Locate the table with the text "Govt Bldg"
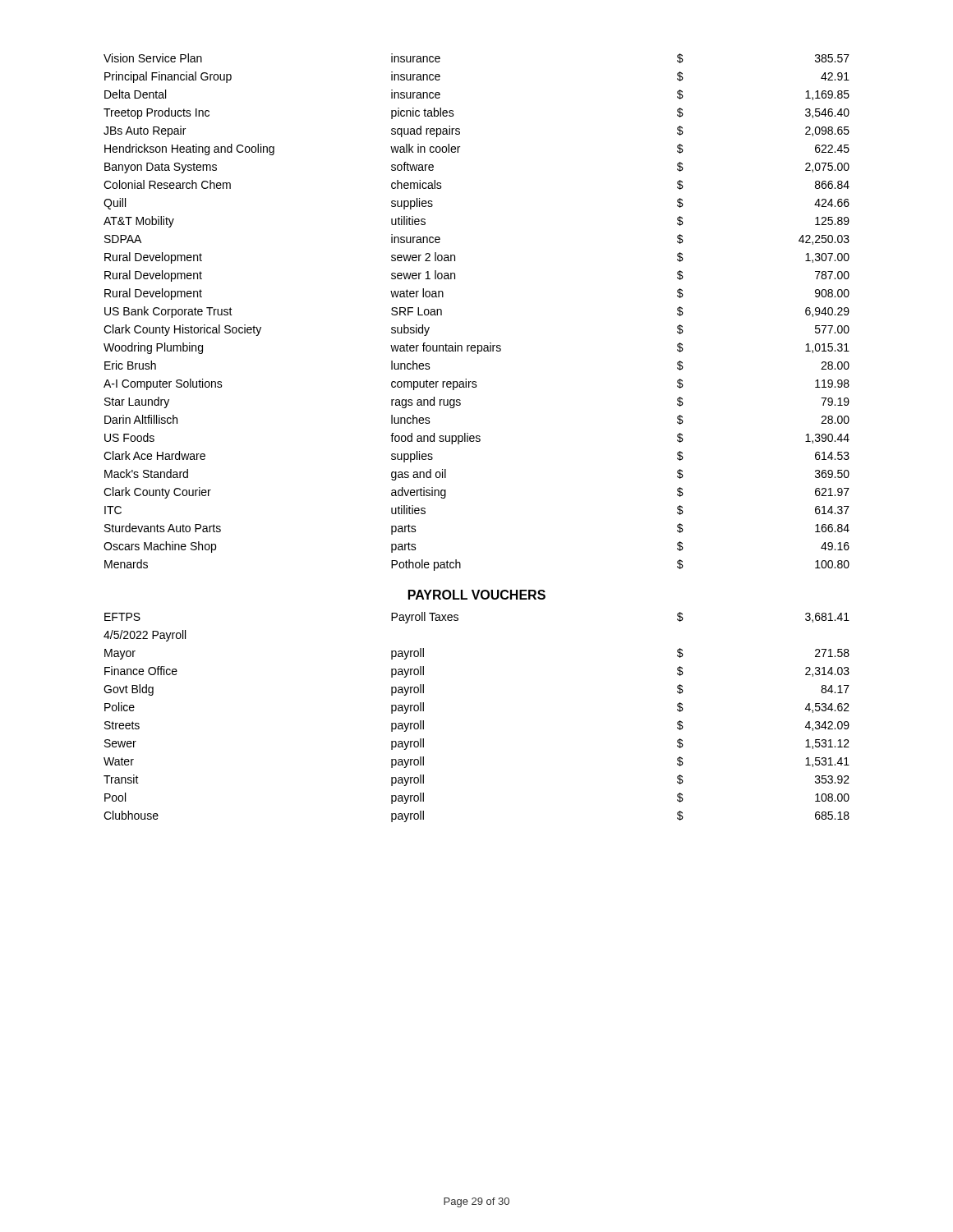 (476, 716)
